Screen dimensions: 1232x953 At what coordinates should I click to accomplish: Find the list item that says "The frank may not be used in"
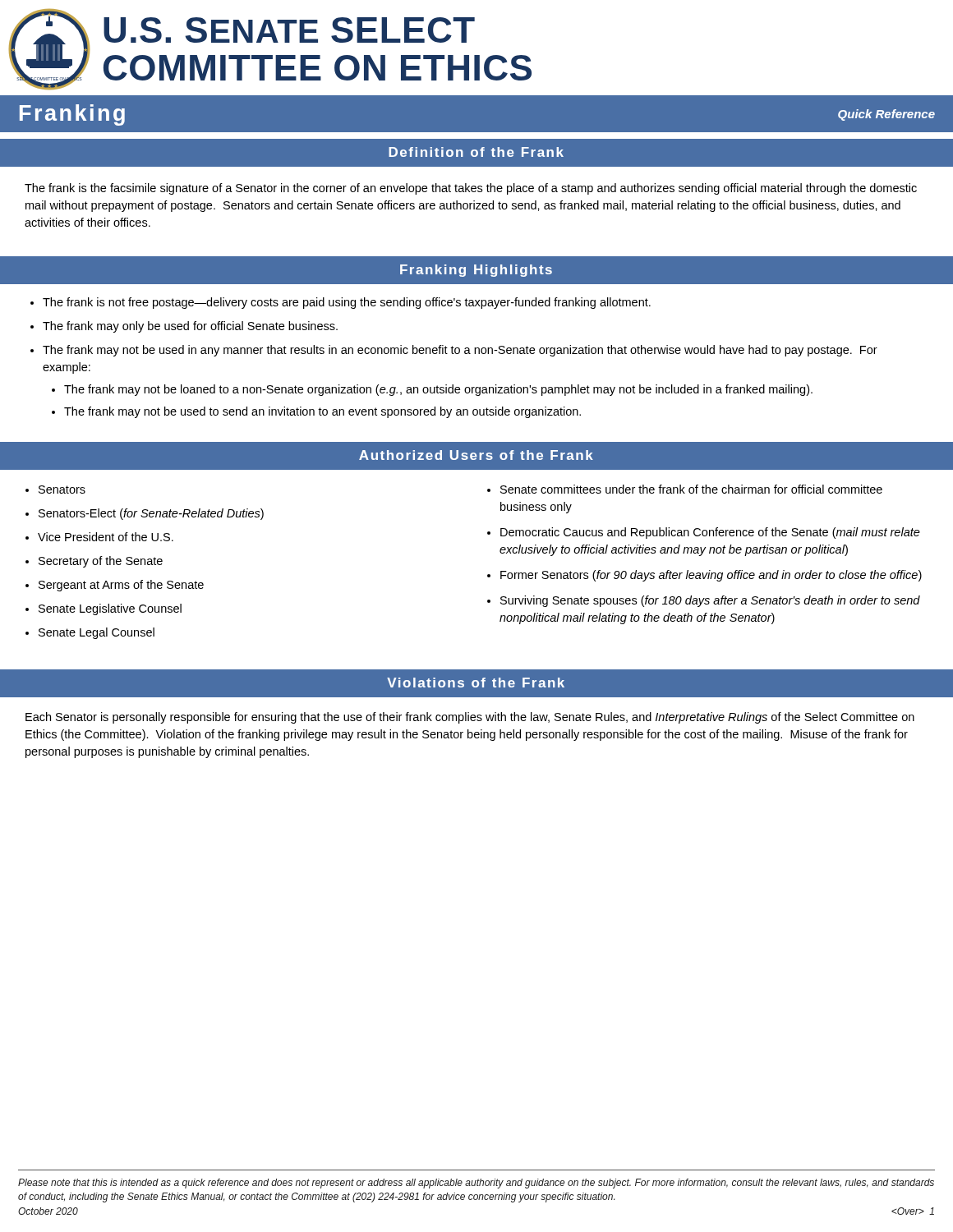click(486, 382)
